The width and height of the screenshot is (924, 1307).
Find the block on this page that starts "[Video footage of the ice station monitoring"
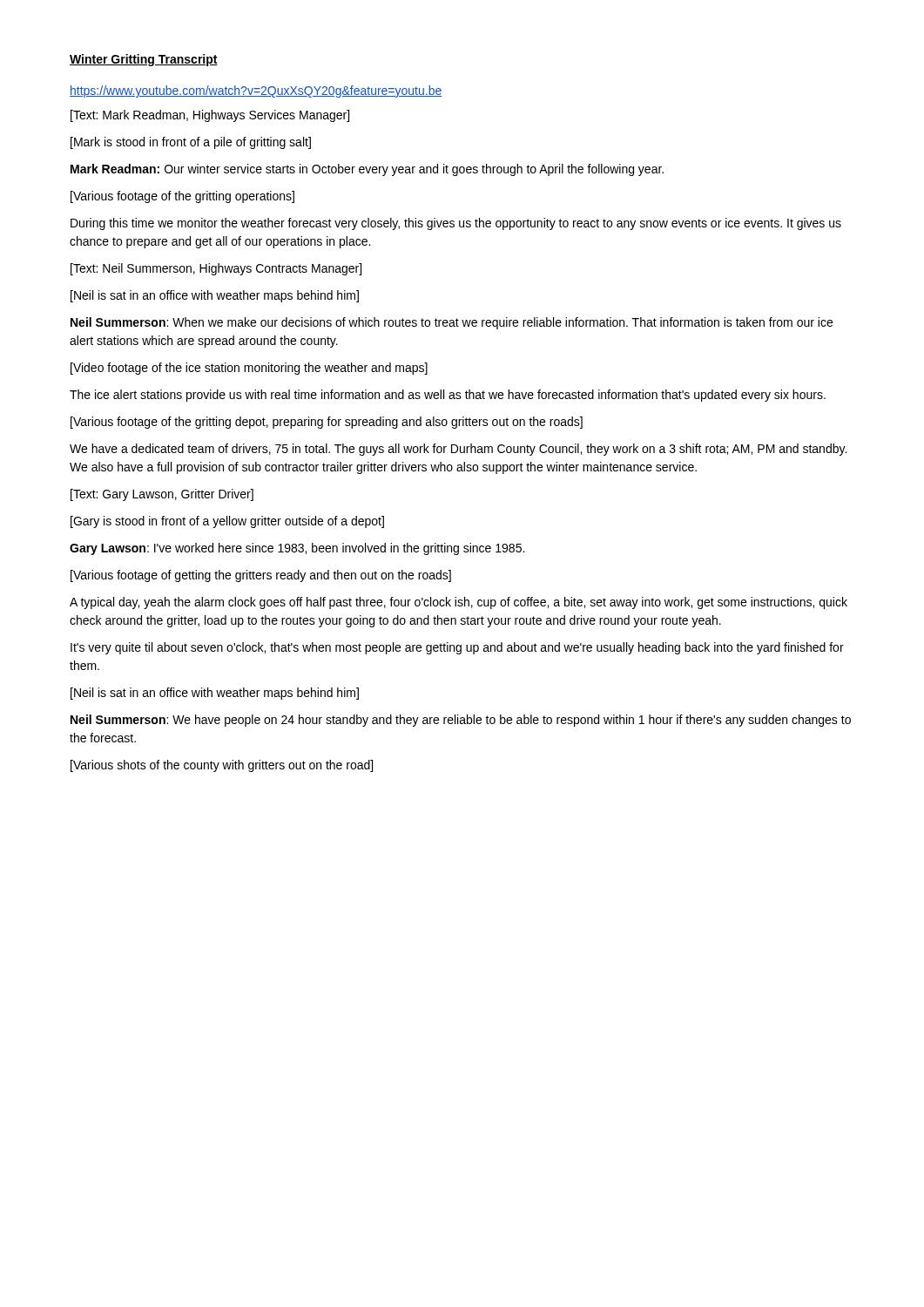click(249, 368)
